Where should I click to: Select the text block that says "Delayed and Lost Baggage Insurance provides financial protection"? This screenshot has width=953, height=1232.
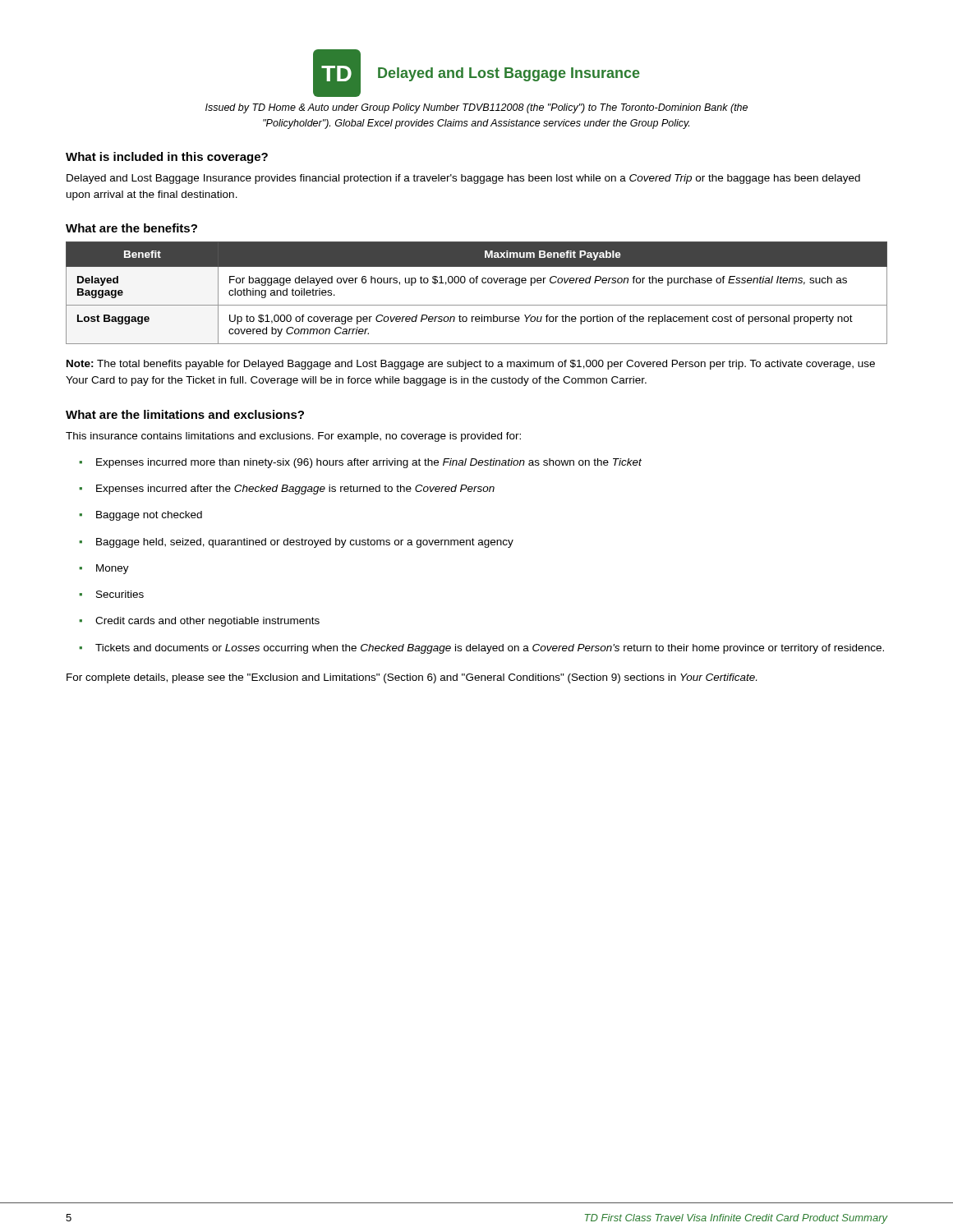(x=463, y=186)
